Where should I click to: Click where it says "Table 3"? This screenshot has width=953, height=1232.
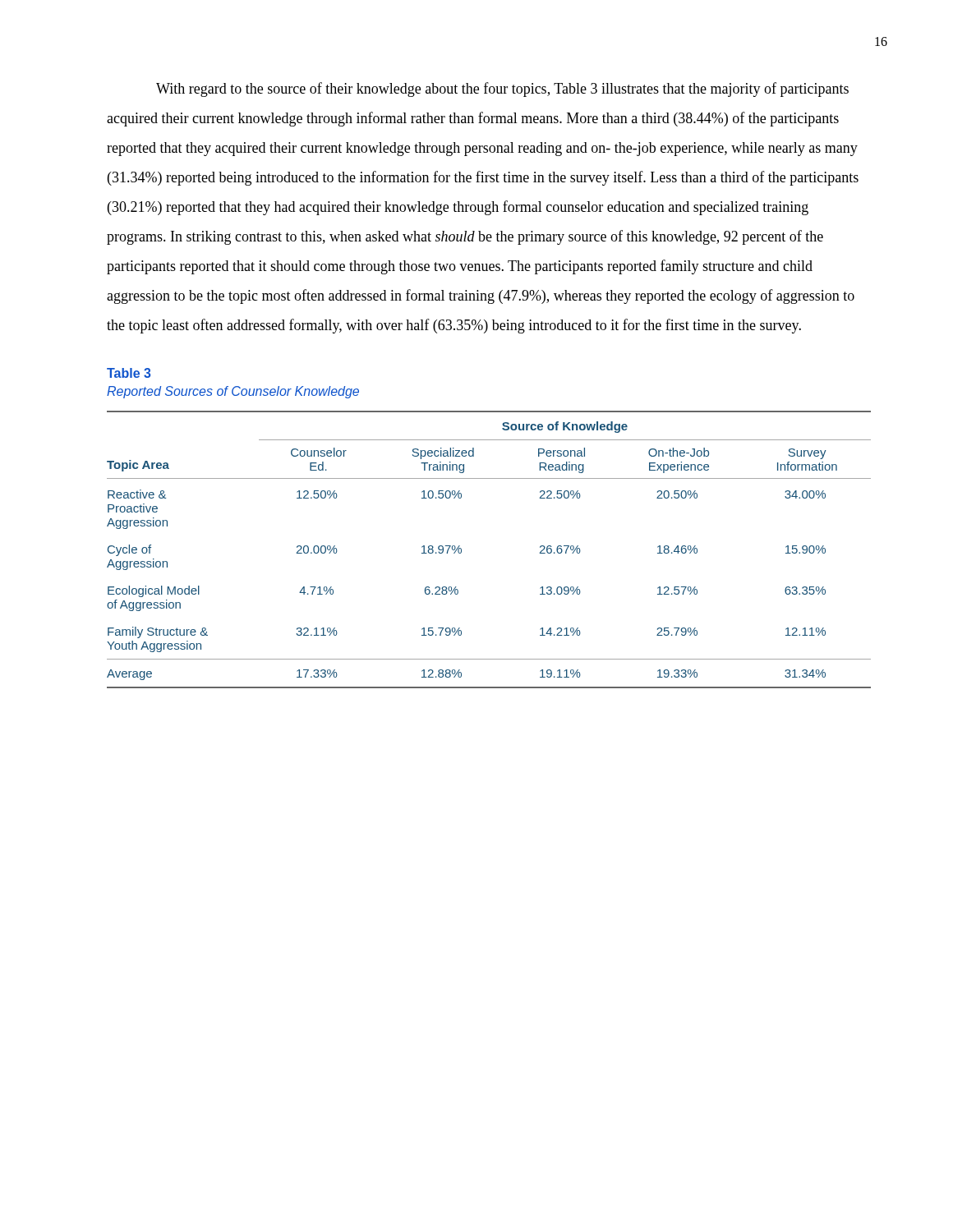(x=129, y=373)
